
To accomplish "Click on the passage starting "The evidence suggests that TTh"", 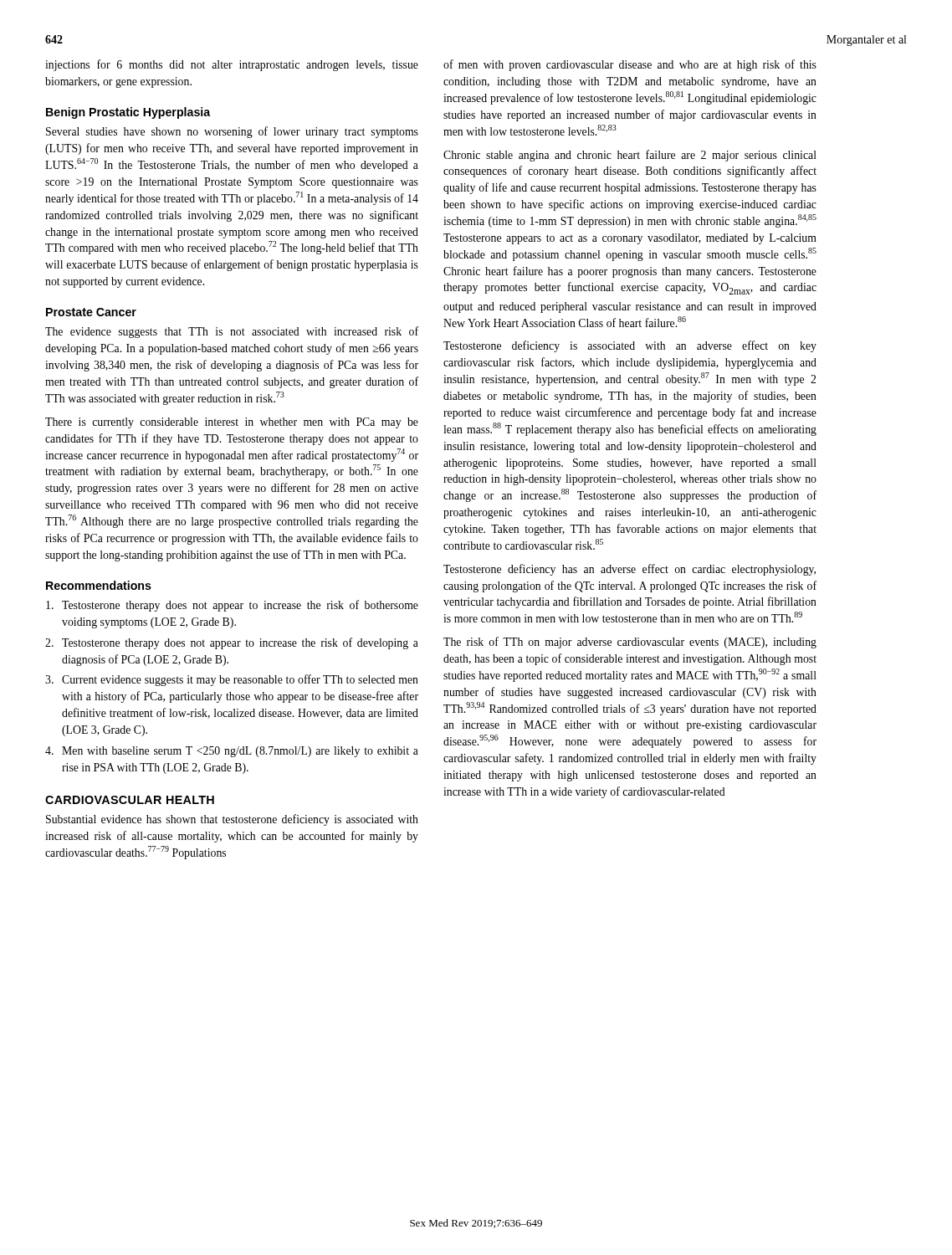I will tap(232, 366).
